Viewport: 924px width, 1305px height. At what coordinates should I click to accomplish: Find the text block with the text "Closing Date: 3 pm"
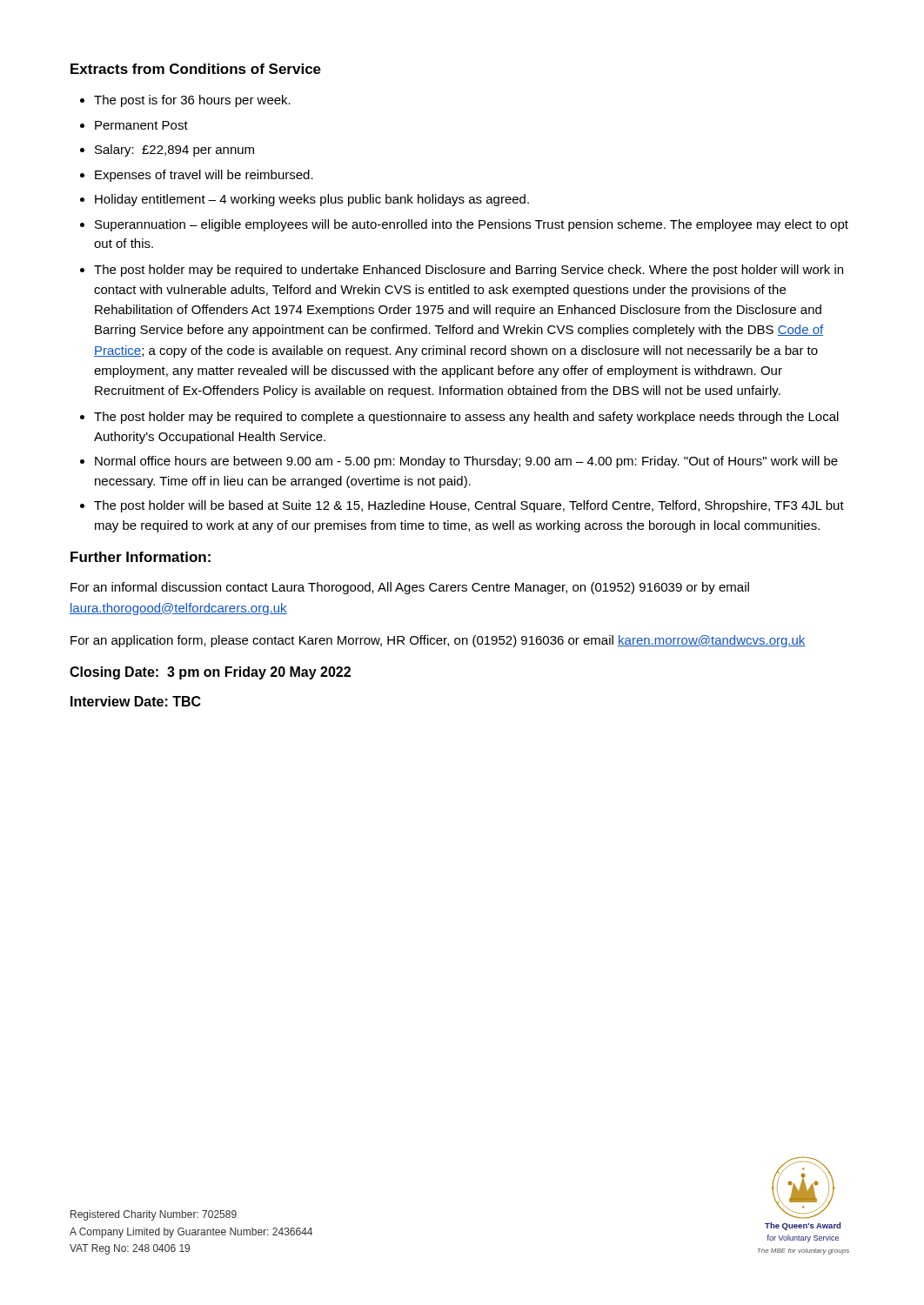tap(210, 672)
